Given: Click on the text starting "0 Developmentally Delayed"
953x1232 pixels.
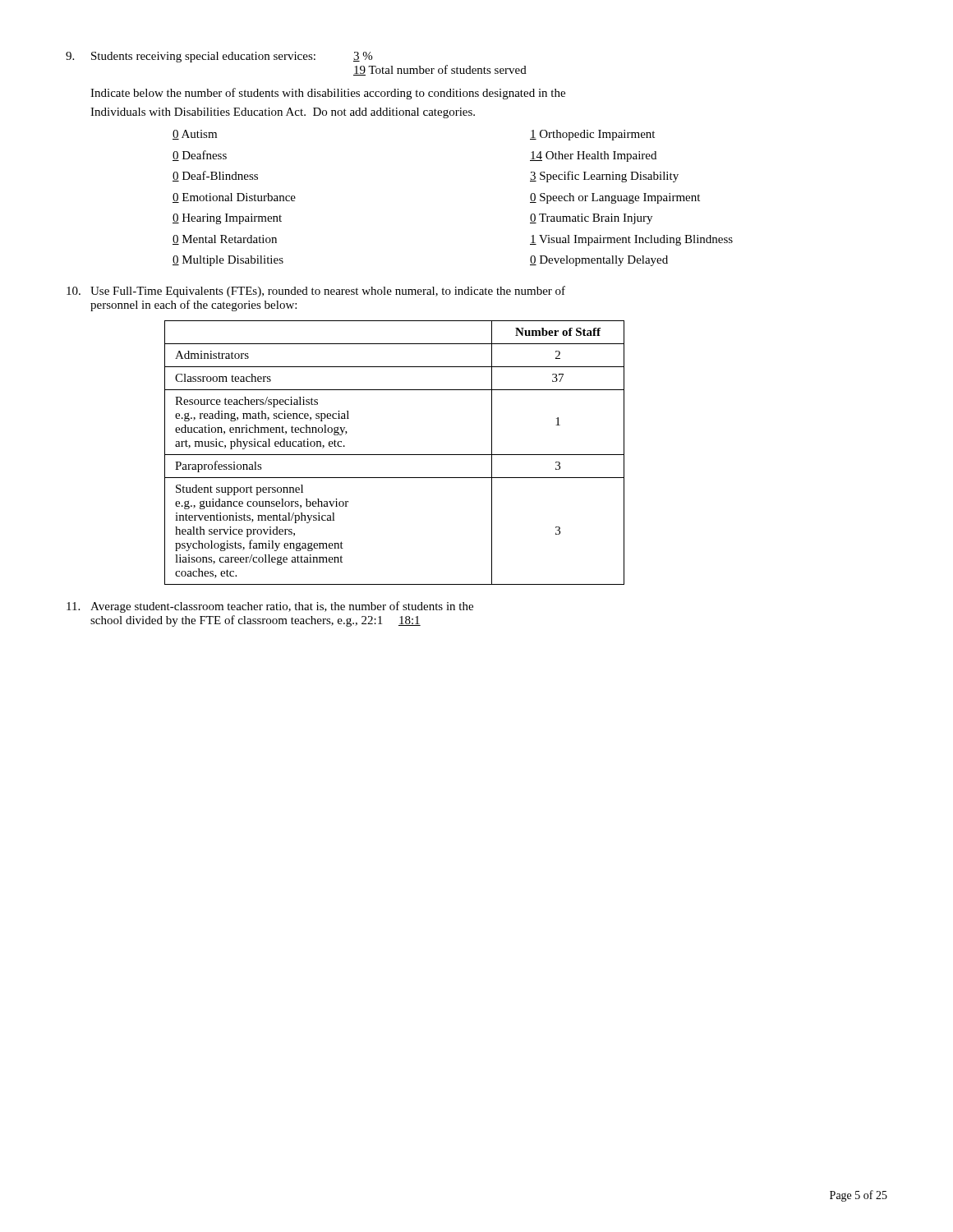Looking at the screenshot, I should point(599,260).
